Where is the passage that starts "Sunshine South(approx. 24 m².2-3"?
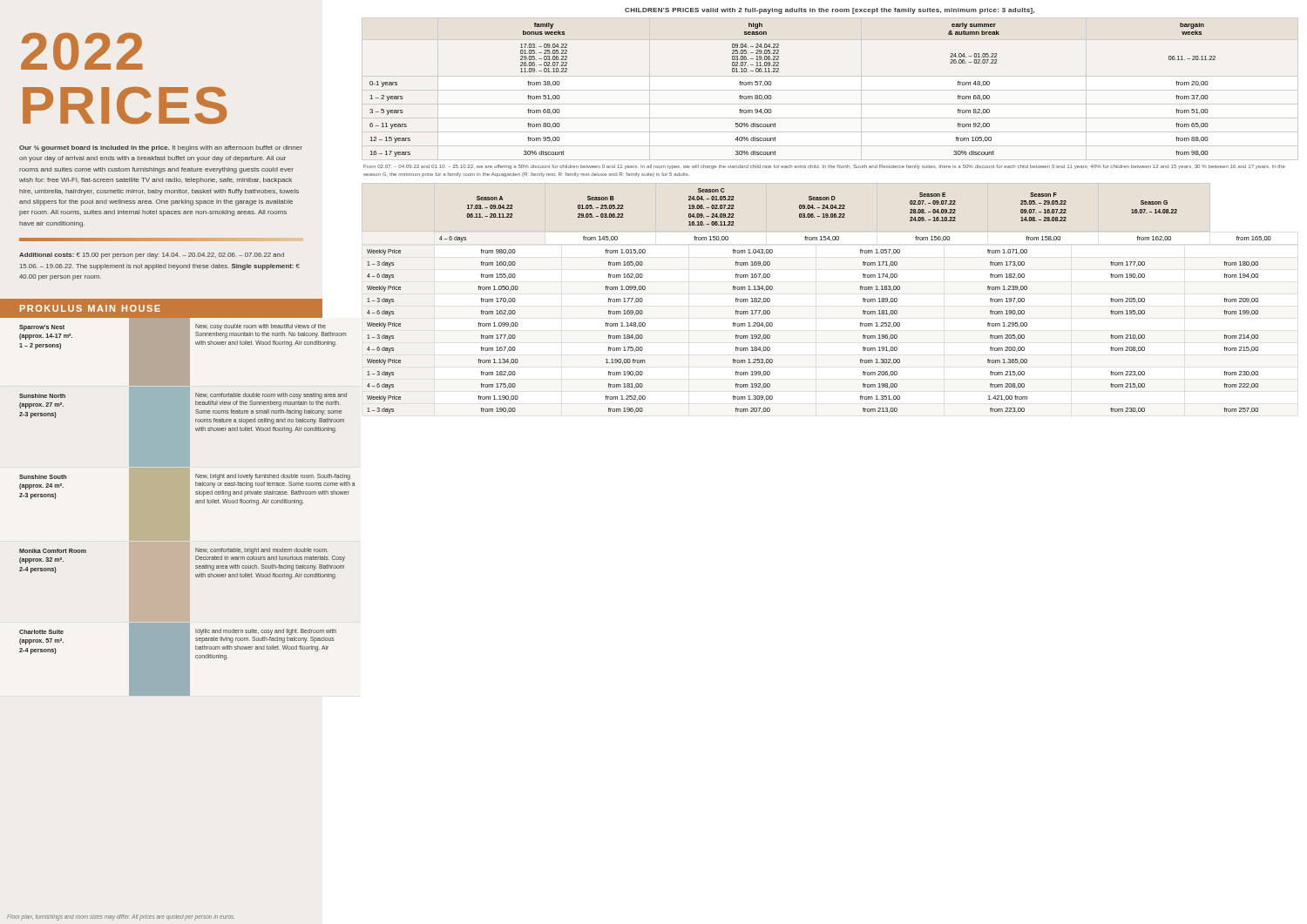The height and width of the screenshot is (924, 1307). coord(43,486)
